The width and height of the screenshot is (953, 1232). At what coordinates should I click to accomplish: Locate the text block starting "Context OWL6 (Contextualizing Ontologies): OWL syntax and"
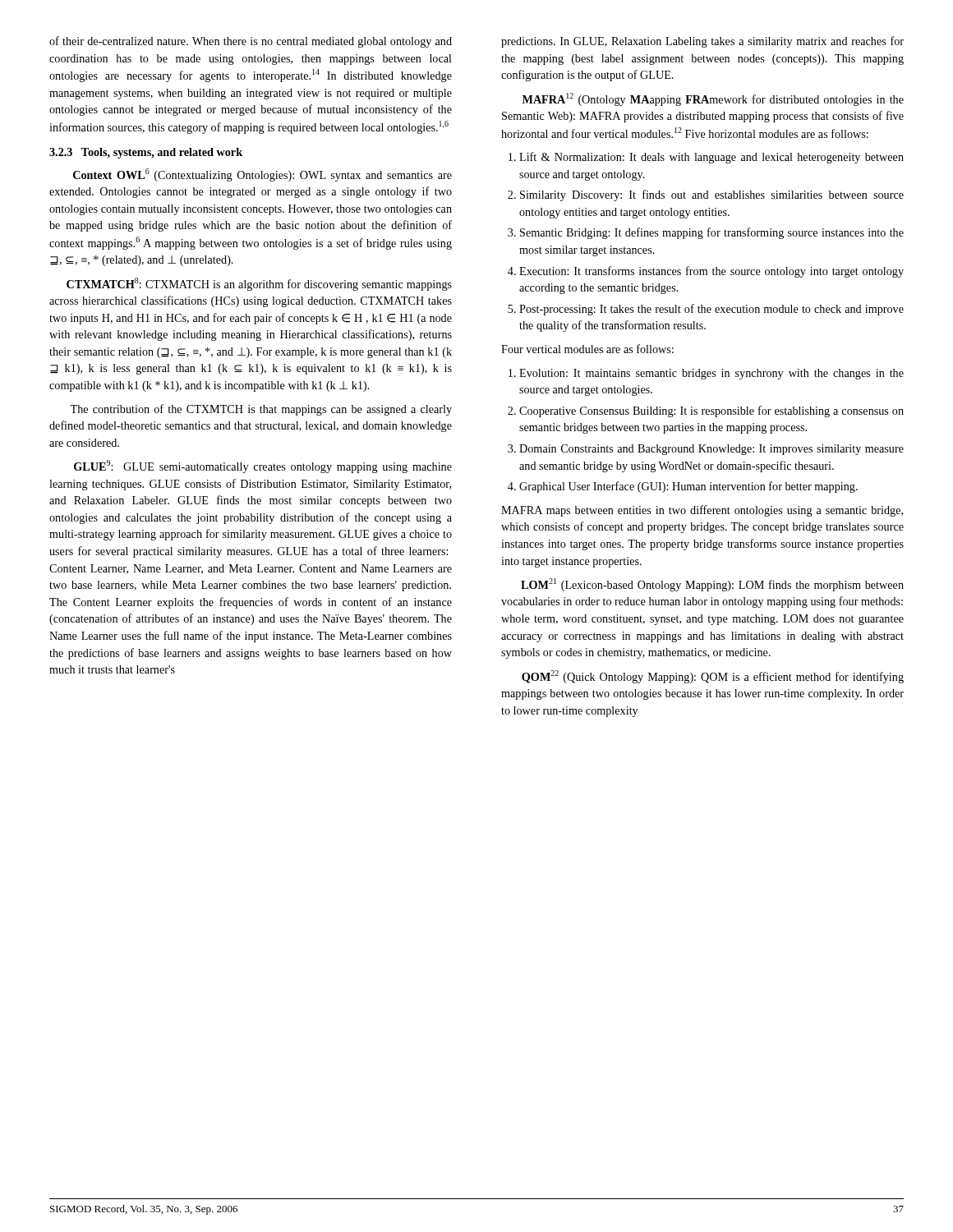tap(251, 217)
